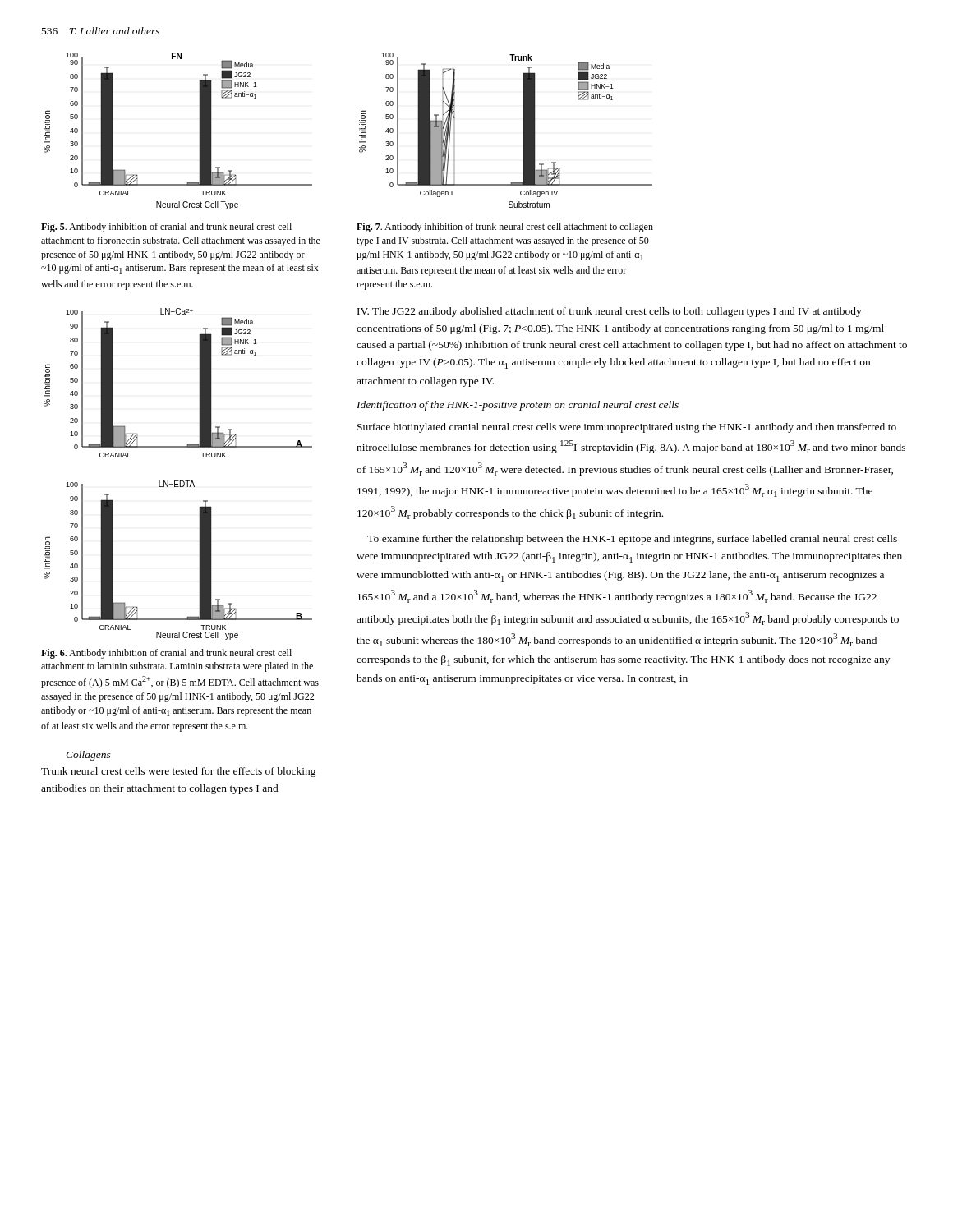The height and width of the screenshot is (1232, 953).
Task: Locate the text starting "Fig. 5. Antibody inhibition of cranial and trunk"
Action: (181, 255)
